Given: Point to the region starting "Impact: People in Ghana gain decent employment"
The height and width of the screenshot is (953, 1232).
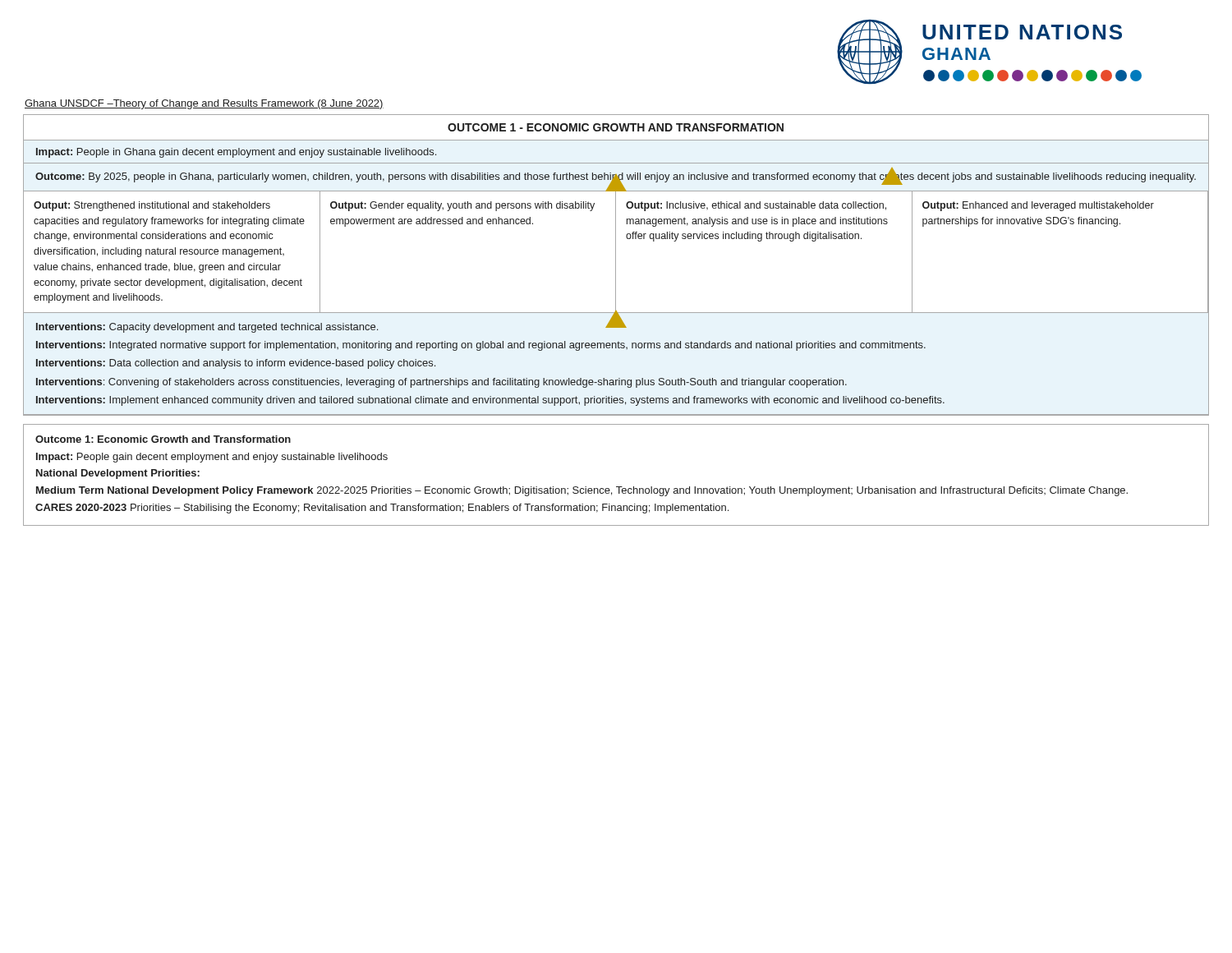Looking at the screenshot, I should point(236,152).
